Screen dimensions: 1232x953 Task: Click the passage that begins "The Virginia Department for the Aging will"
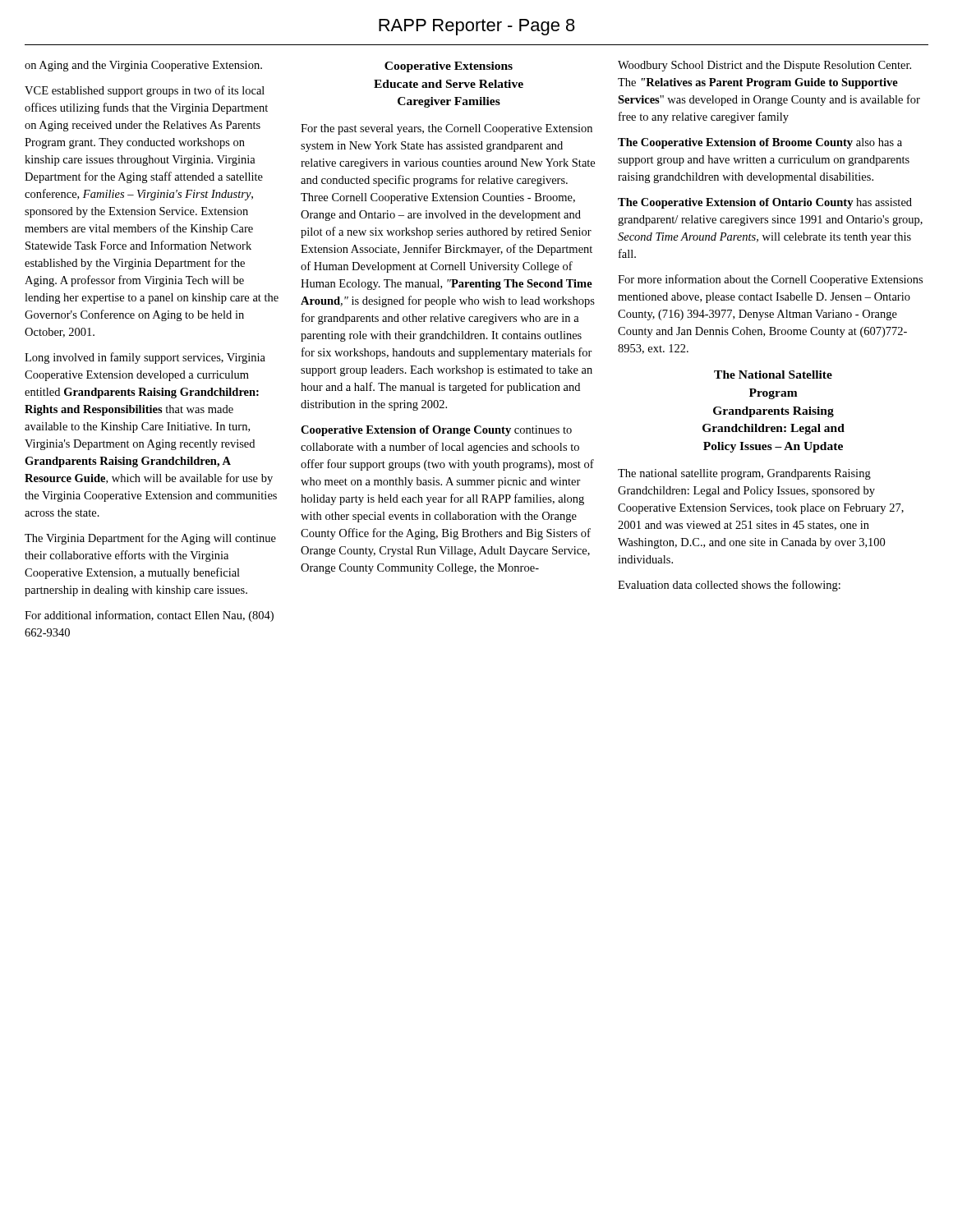150,564
